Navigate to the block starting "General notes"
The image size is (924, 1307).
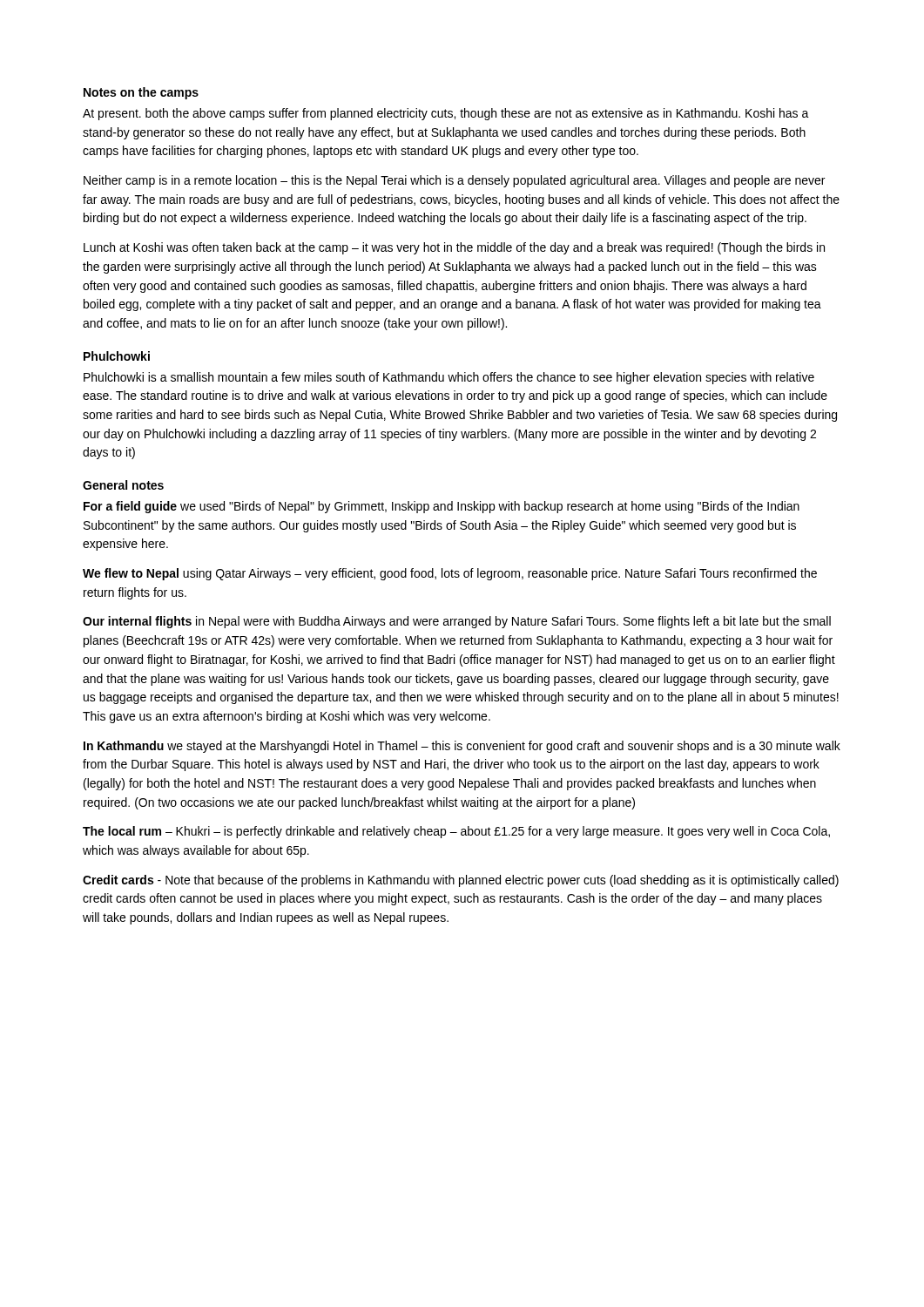coord(123,485)
